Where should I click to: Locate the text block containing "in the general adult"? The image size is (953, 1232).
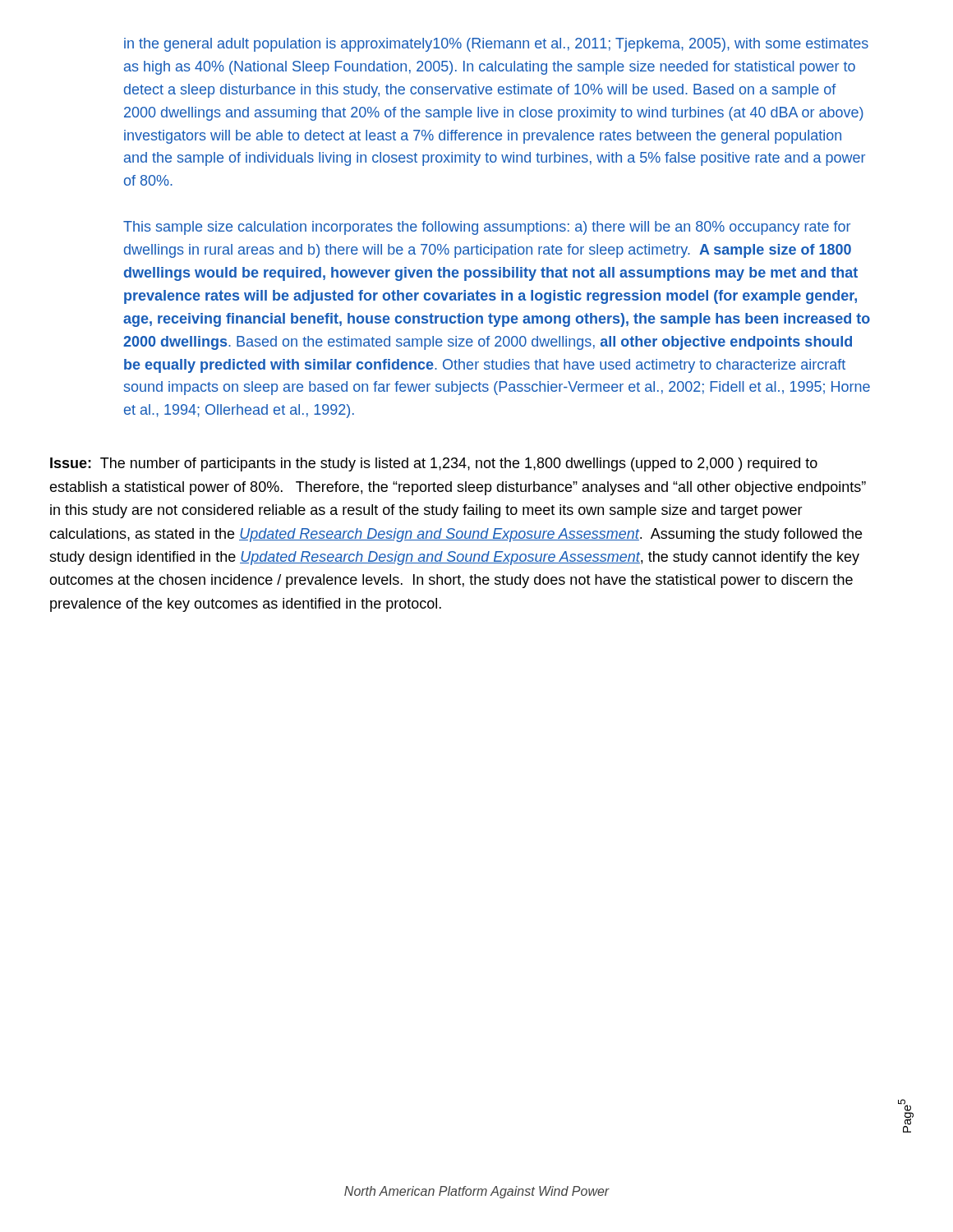(496, 112)
